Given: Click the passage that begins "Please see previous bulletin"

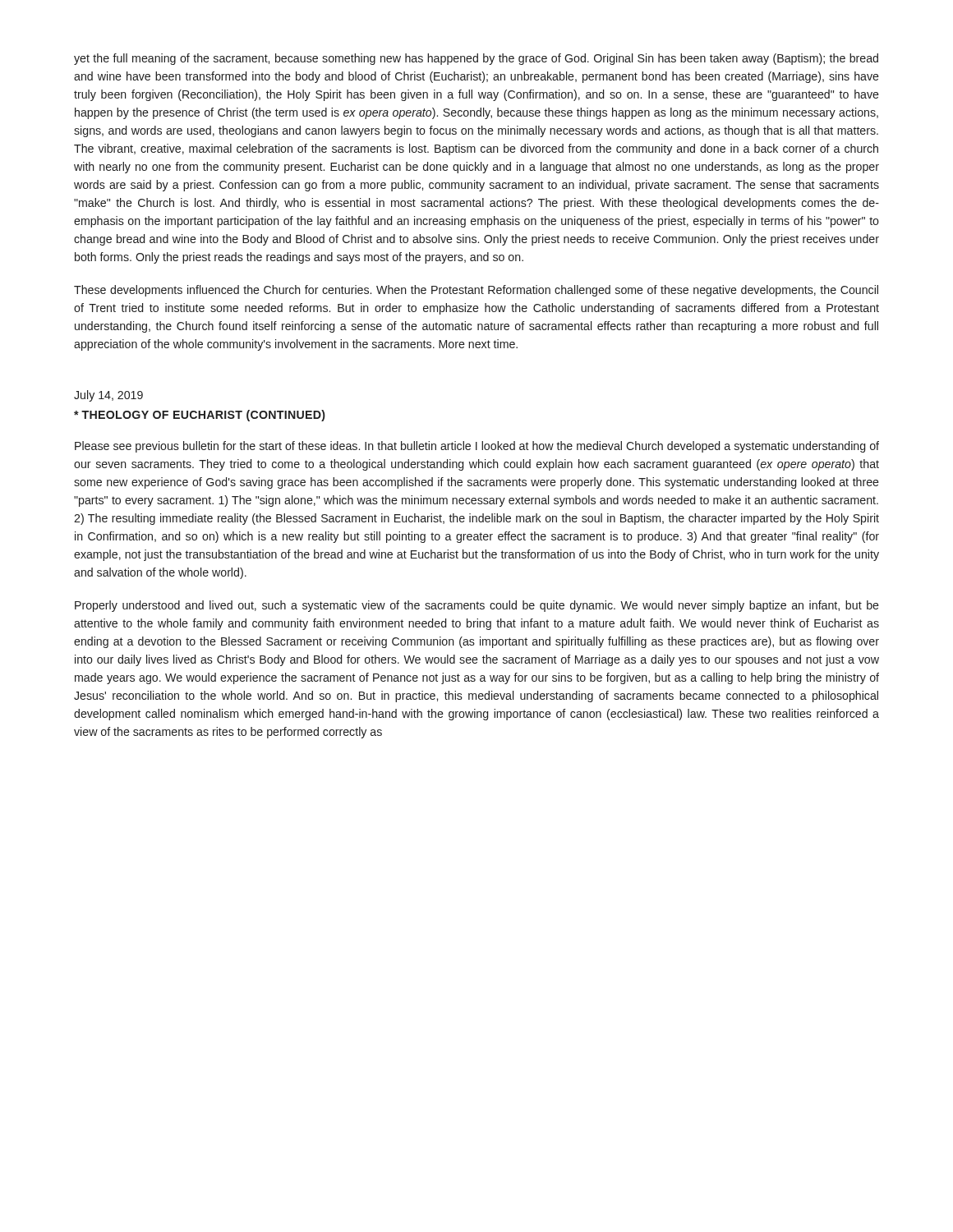Looking at the screenshot, I should (476, 509).
